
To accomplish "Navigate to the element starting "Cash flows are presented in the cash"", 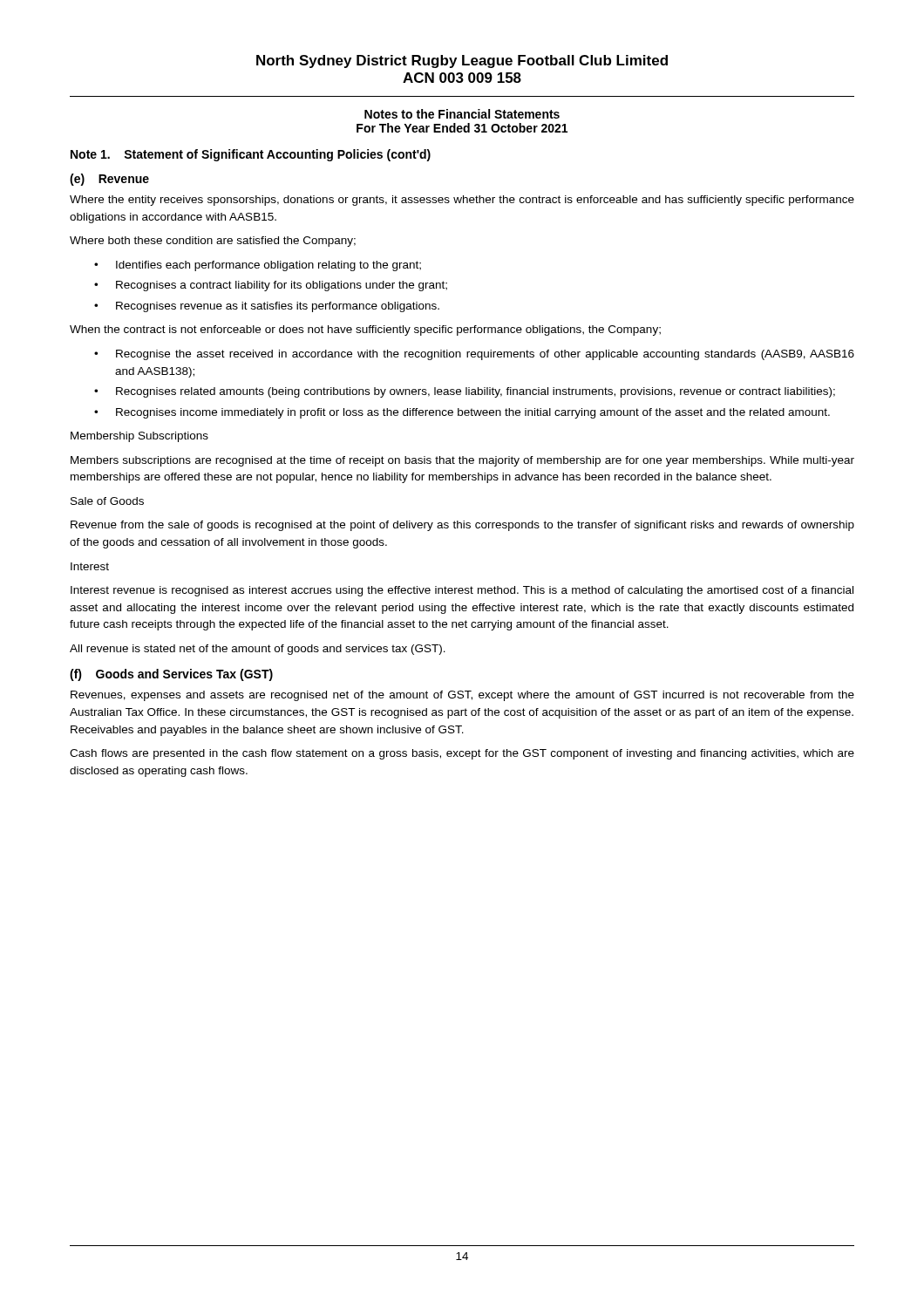I will tap(462, 762).
